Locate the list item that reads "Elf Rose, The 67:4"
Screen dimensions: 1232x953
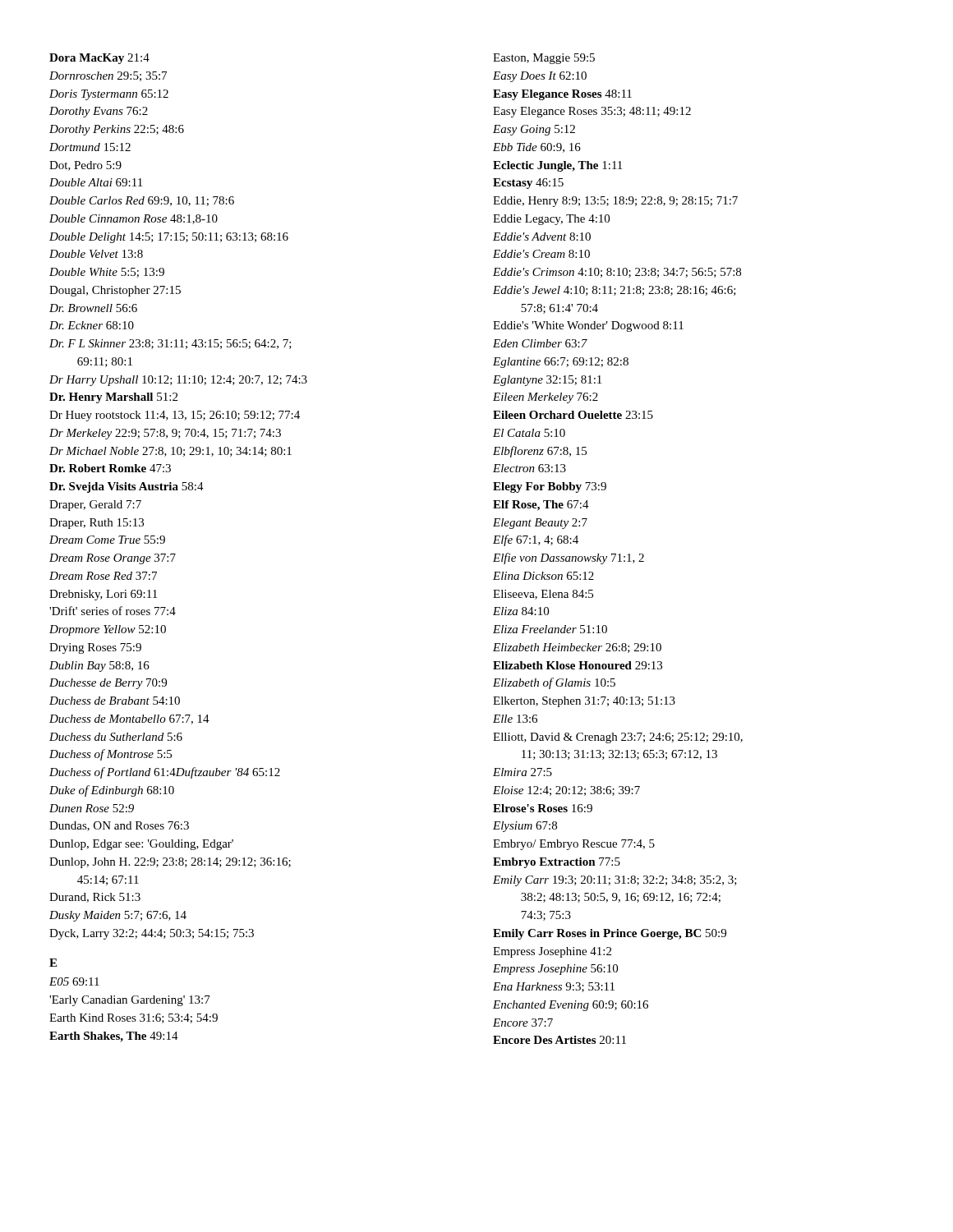coord(541,504)
